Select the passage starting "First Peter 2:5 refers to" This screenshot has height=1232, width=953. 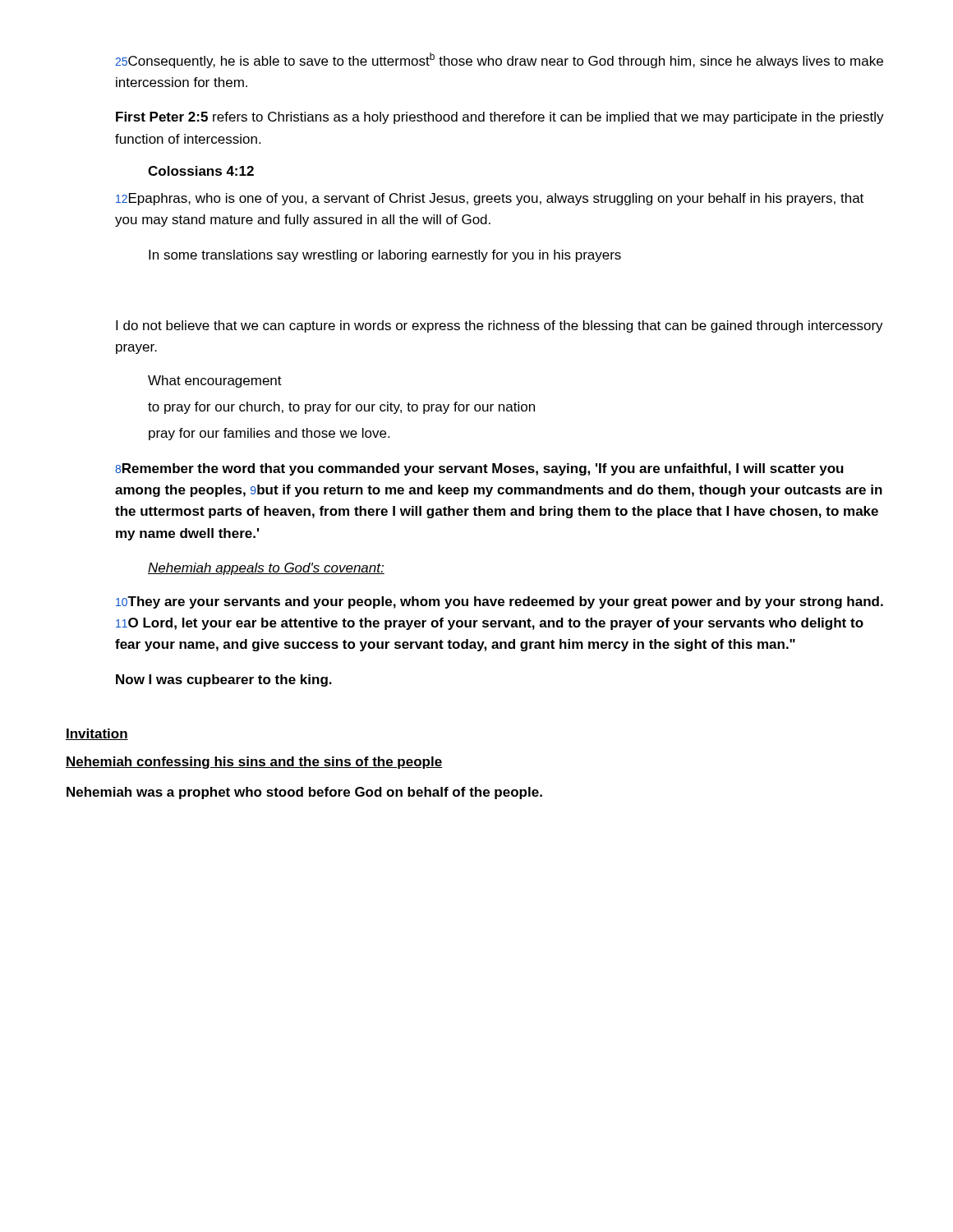click(x=499, y=128)
